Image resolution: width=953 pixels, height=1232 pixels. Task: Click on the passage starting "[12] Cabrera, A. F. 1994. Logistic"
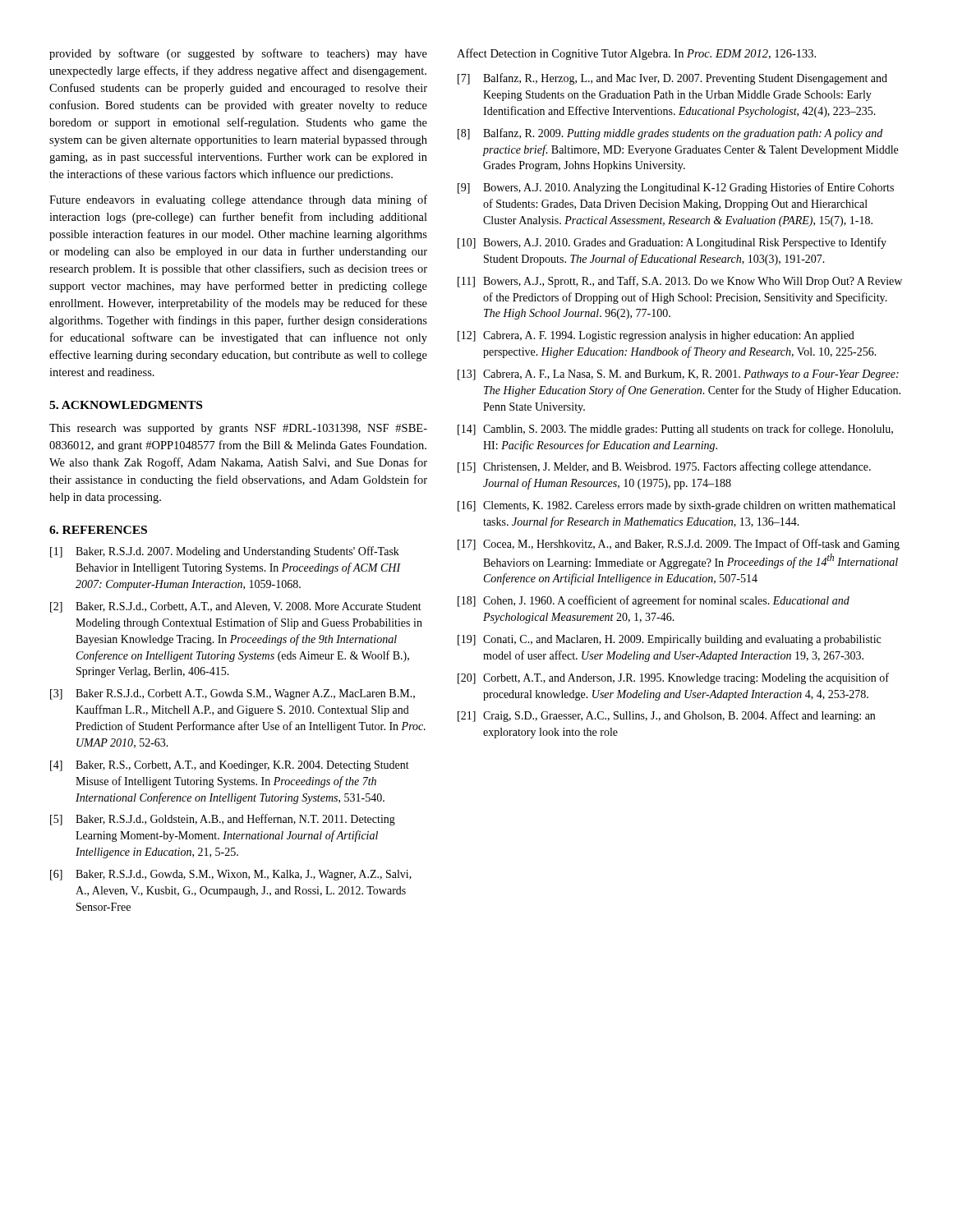point(680,344)
